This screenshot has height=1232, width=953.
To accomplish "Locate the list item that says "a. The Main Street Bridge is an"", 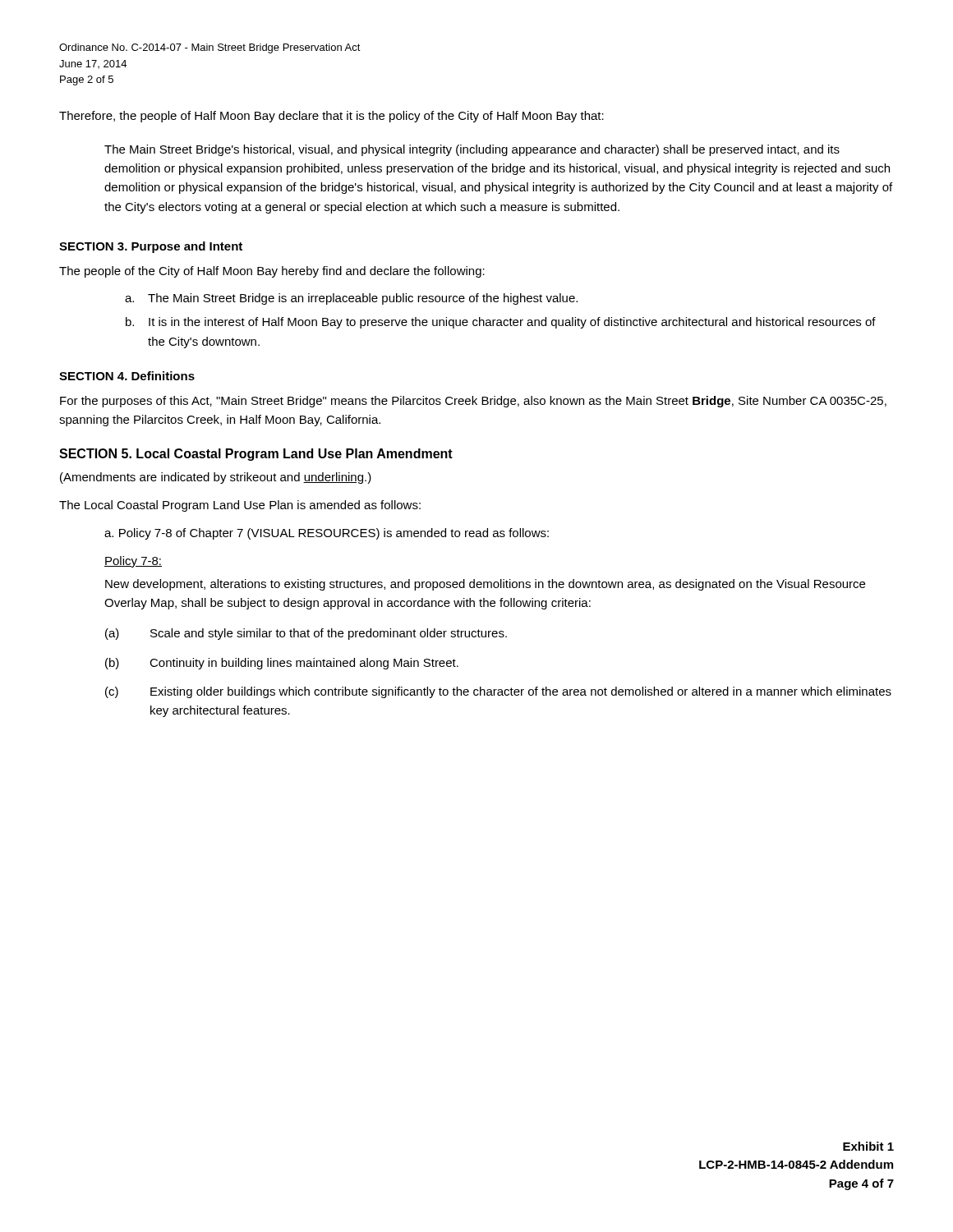I will 352,298.
